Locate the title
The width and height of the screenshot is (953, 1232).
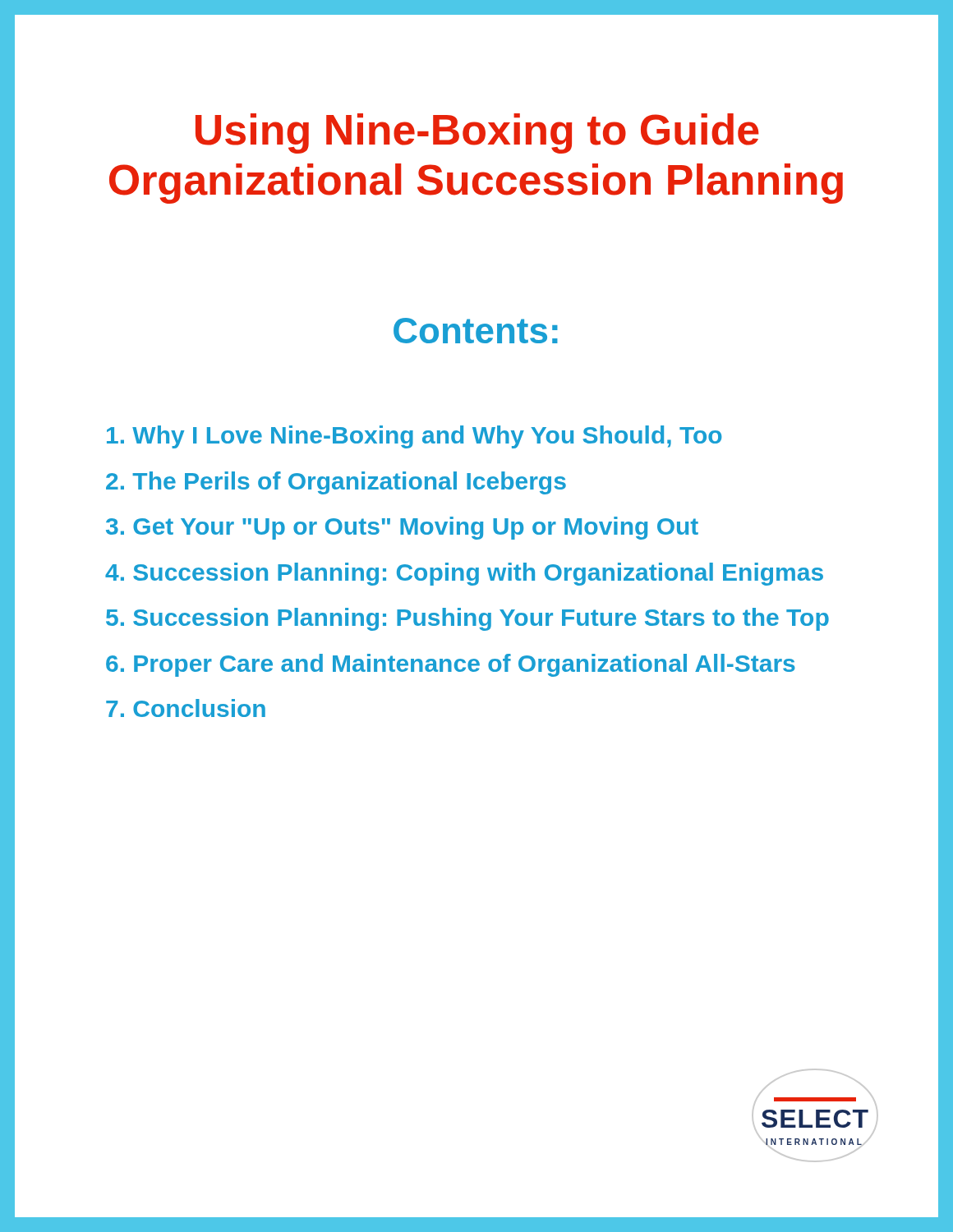(476, 155)
